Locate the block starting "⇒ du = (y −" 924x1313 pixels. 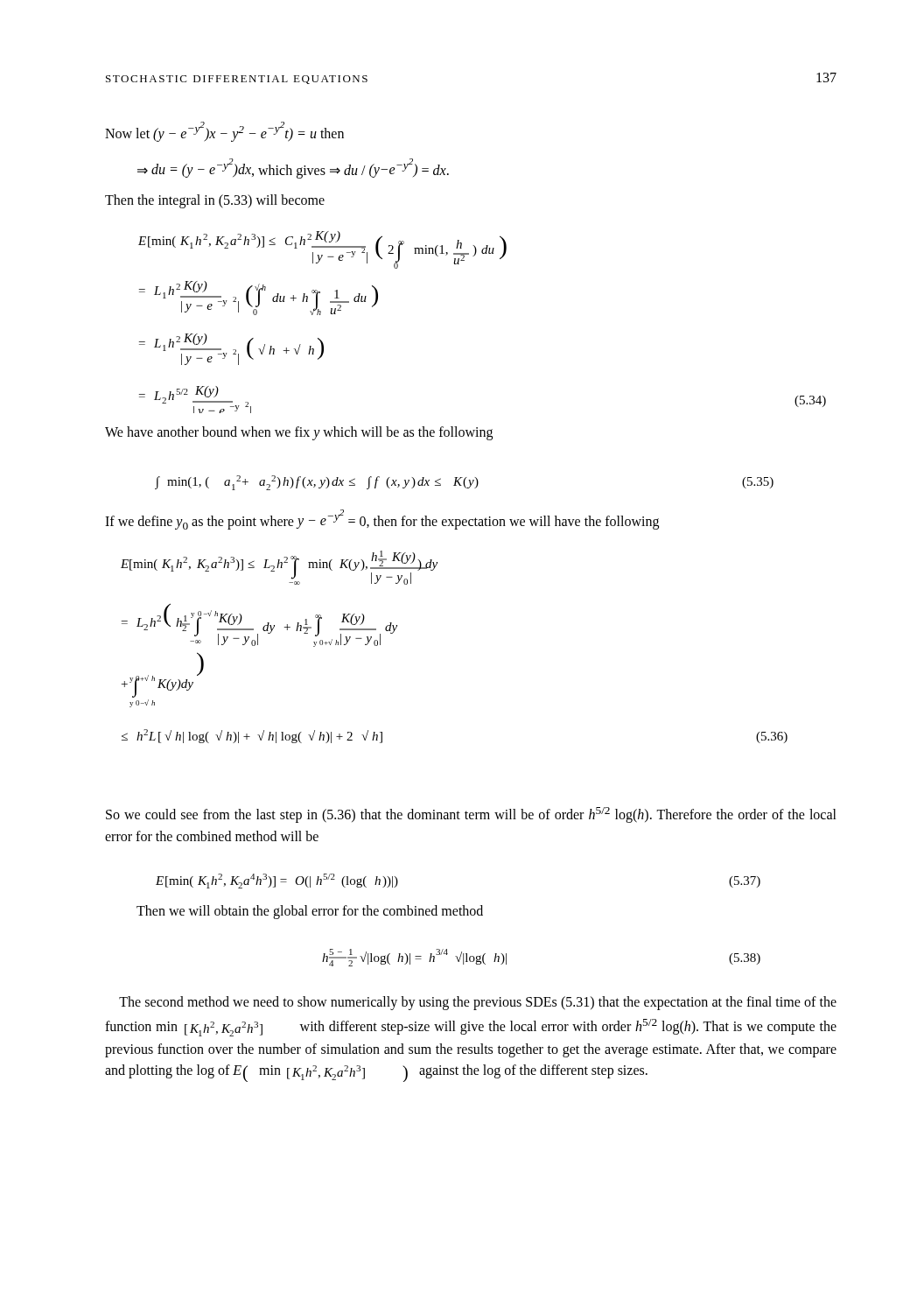[293, 166]
